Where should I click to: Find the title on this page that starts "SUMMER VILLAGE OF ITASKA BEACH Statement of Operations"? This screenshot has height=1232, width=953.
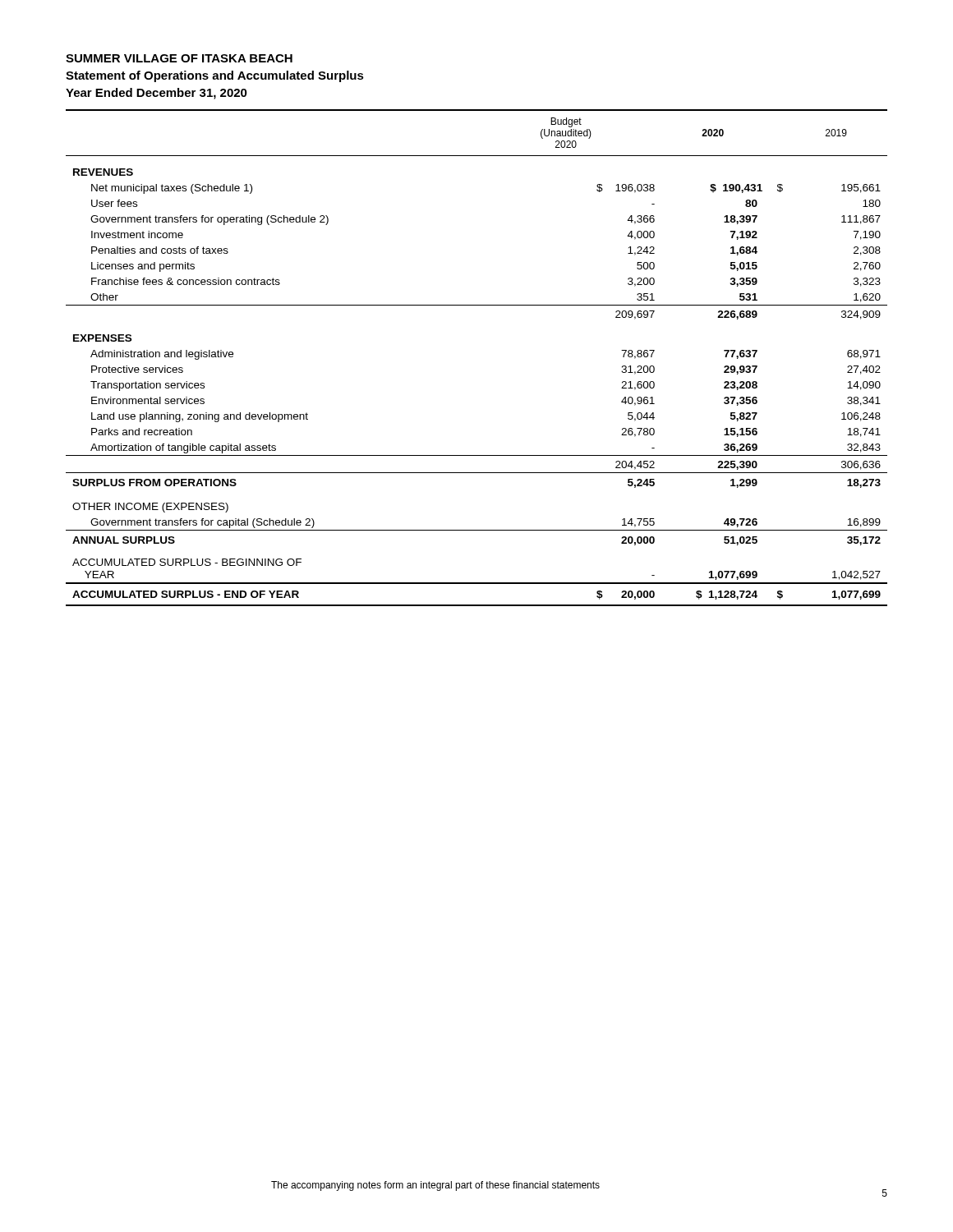[179, 58]
